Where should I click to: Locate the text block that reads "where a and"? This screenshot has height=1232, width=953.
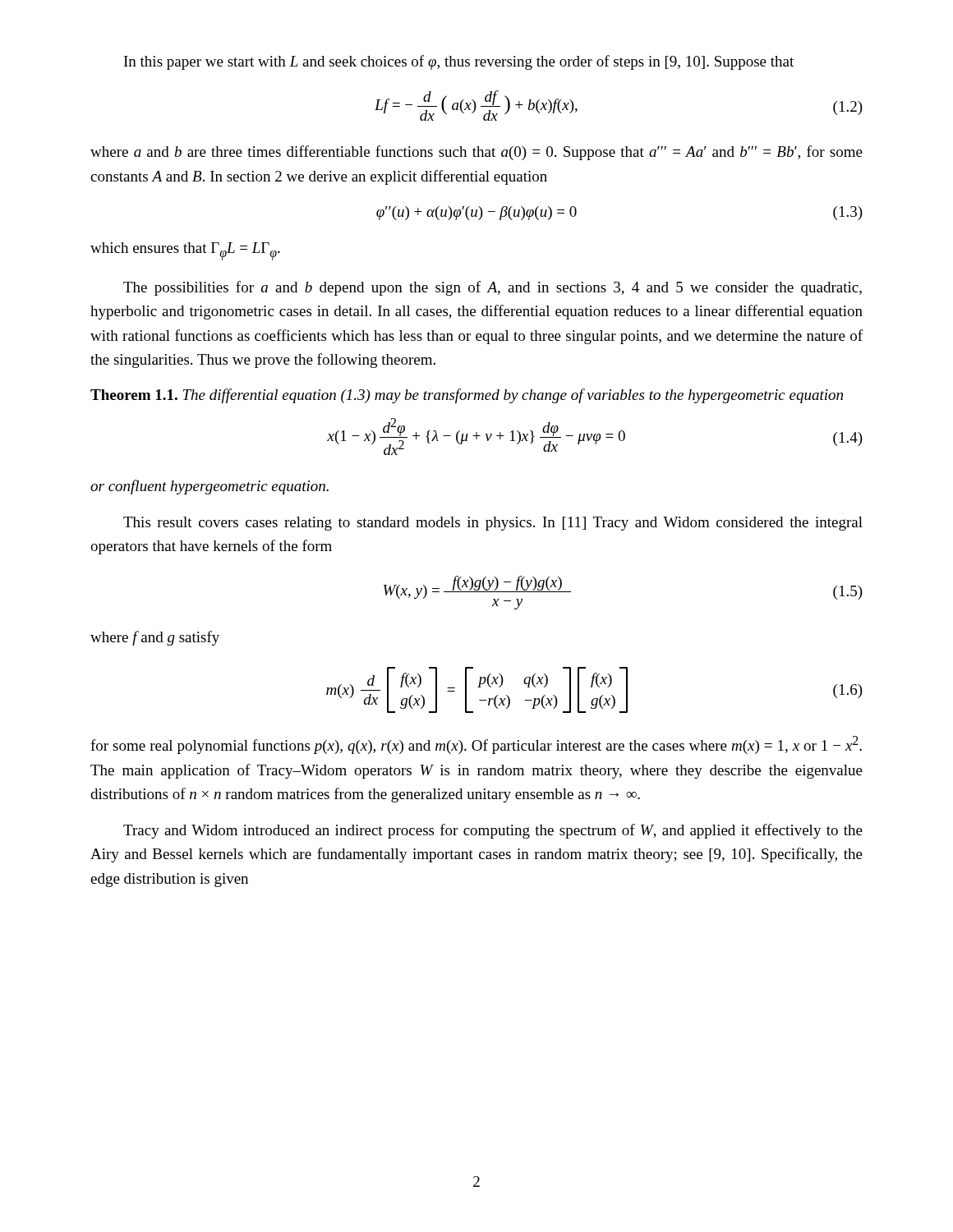click(x=476, y=164)
